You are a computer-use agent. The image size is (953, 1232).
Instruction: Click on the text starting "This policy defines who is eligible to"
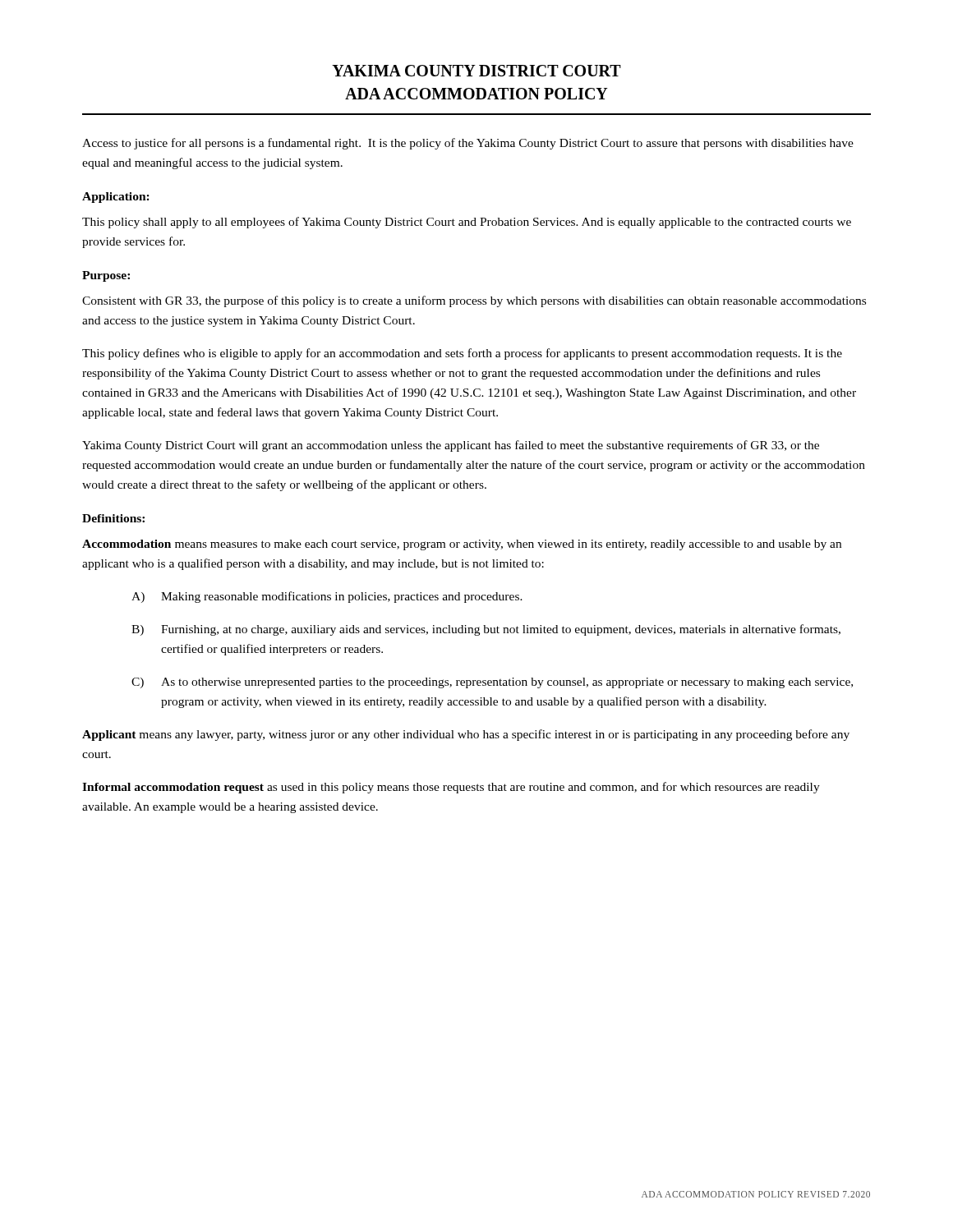point(469,382)
